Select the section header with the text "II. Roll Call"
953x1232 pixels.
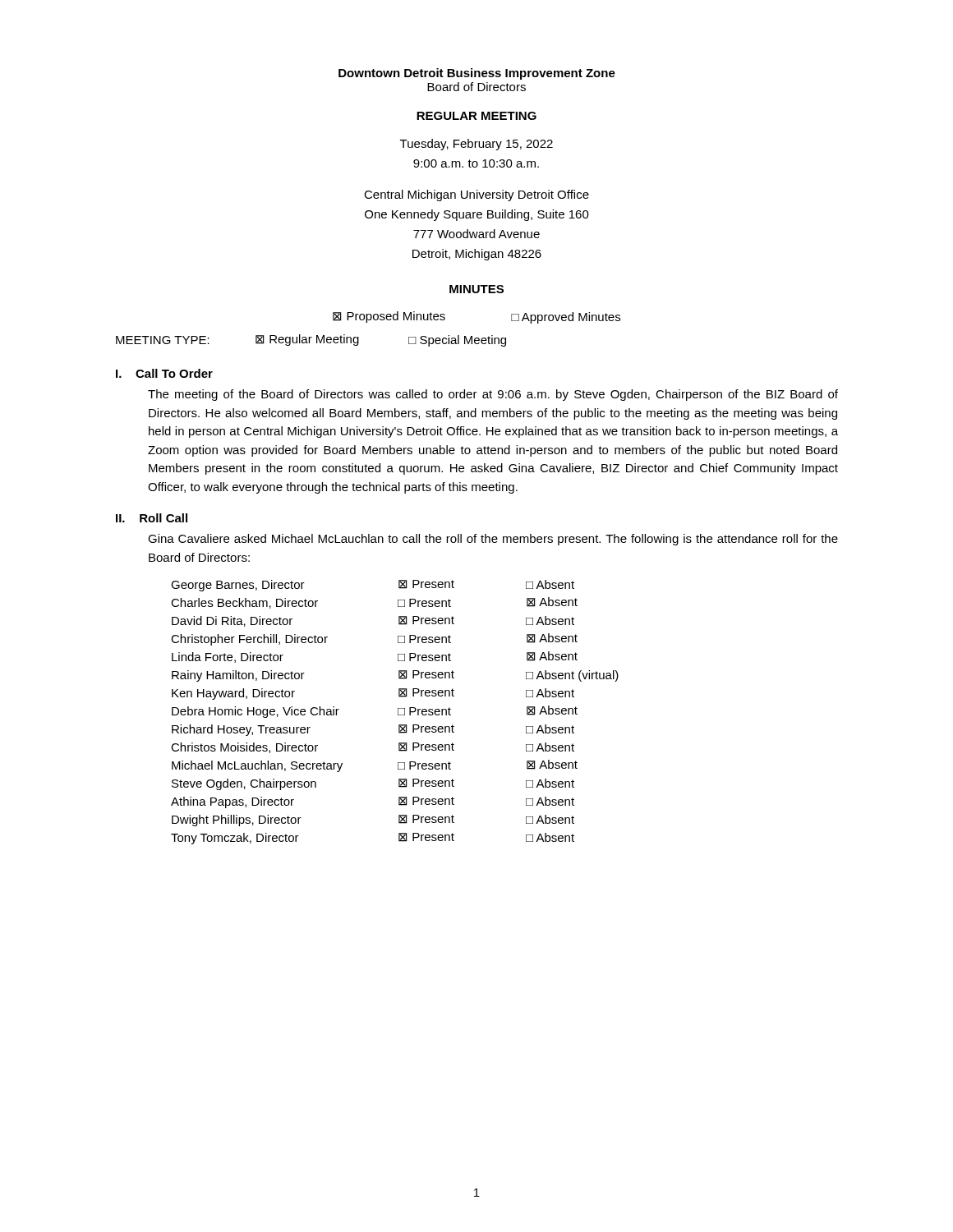pyautogui.click(x=152, y=518)
